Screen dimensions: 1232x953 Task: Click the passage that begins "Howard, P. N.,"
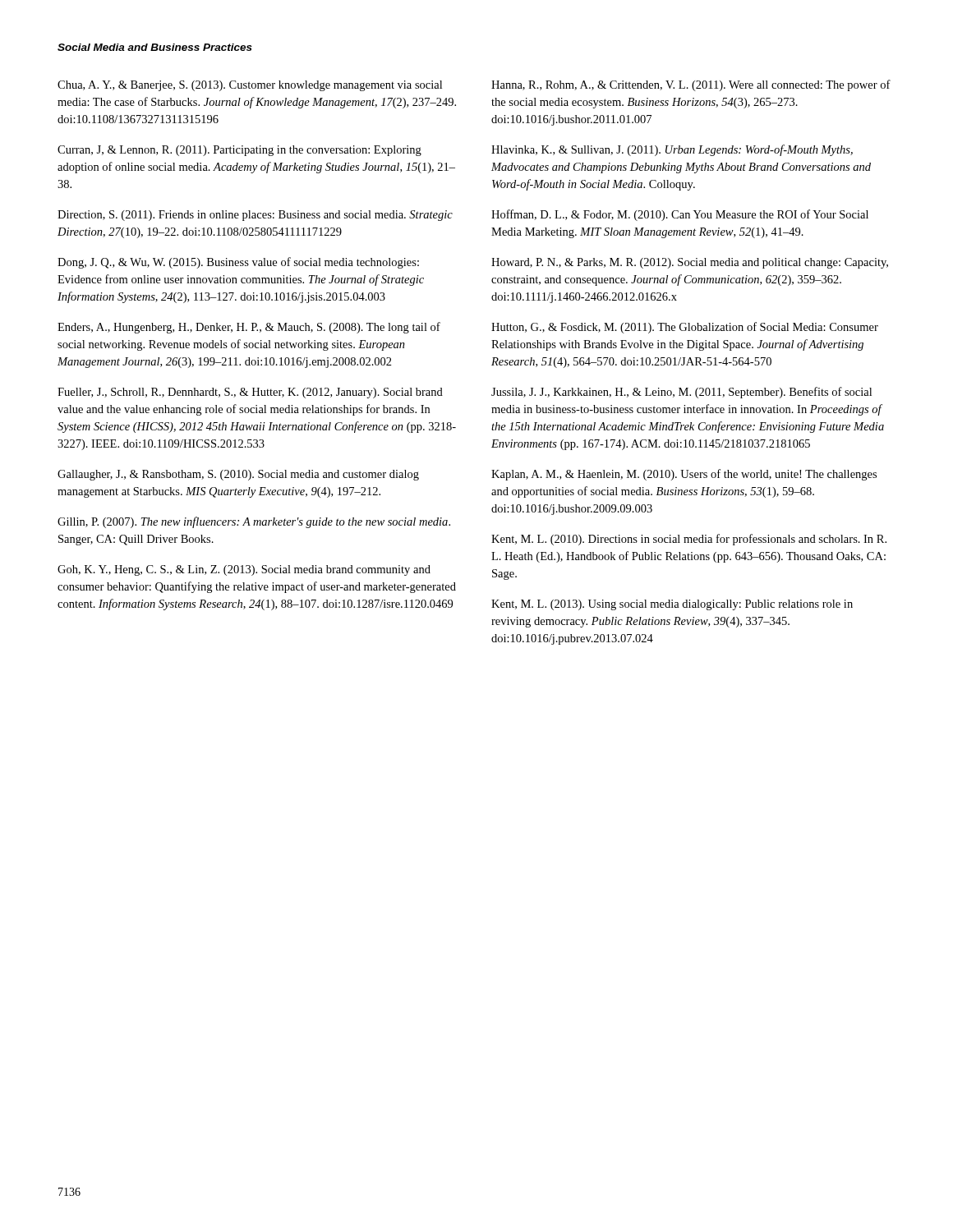coord(690,279)
